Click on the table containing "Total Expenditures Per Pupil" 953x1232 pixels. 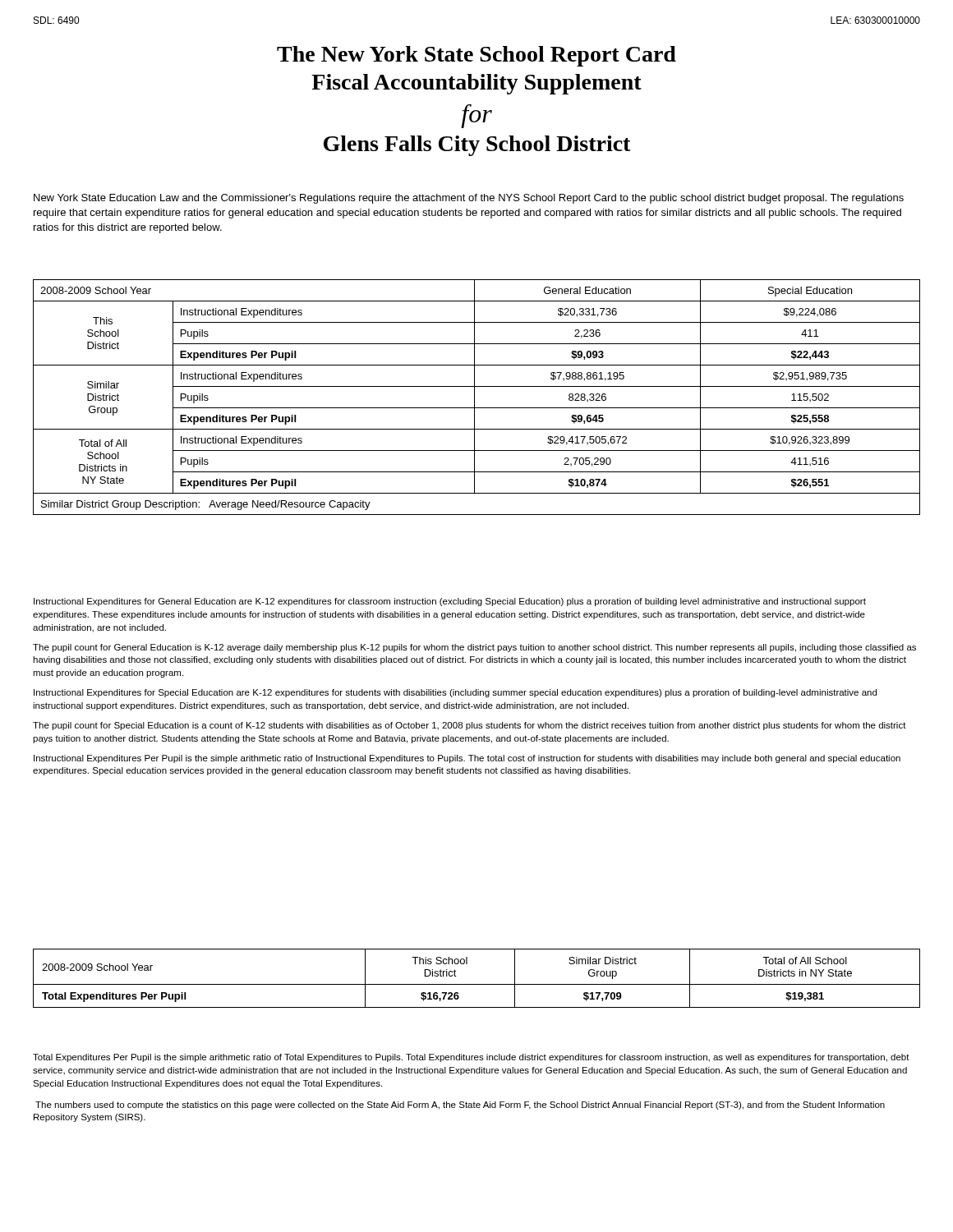coord(476,978)
